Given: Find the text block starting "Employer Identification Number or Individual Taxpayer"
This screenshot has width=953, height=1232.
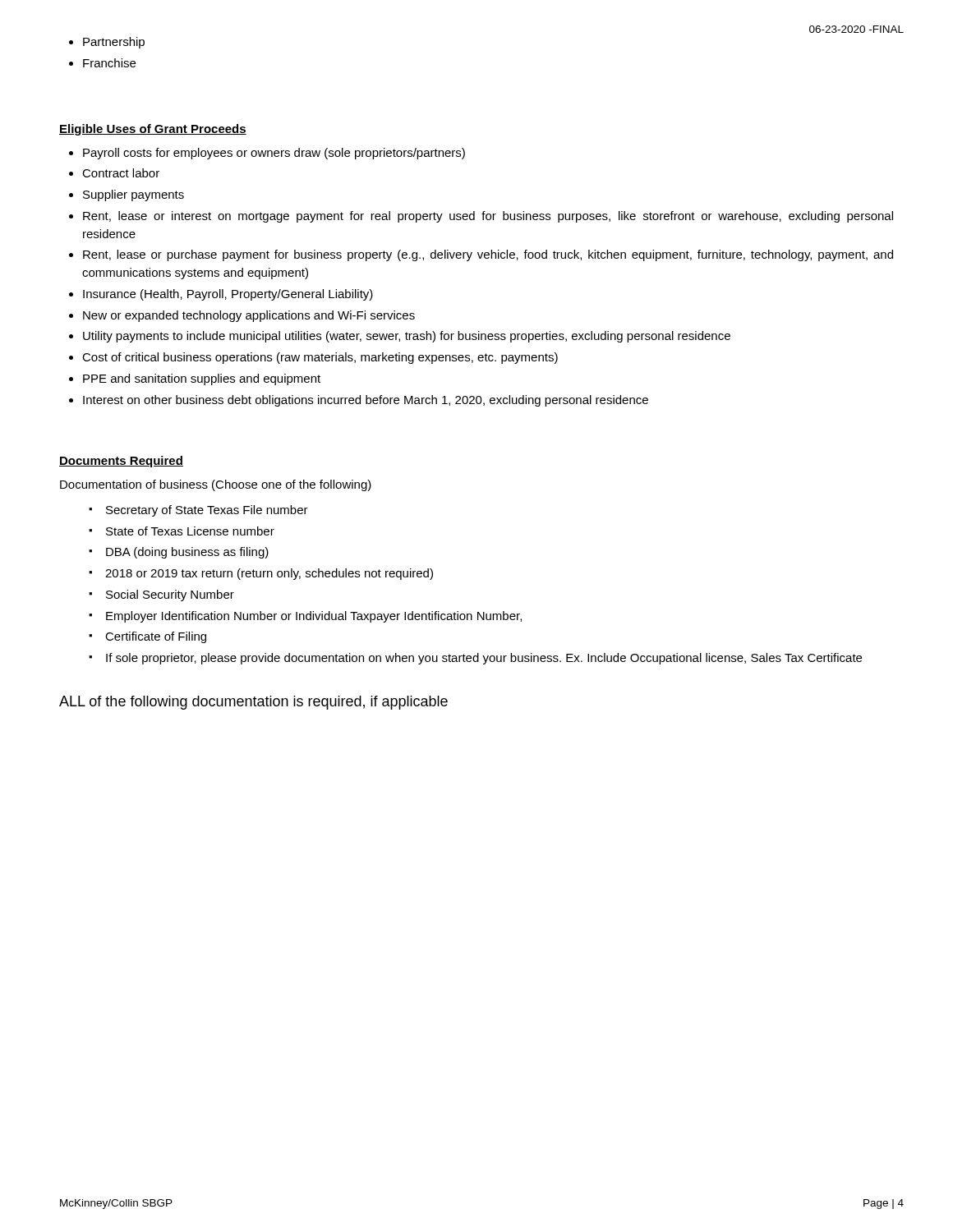Looking at the screenshot, I should pos(476,615).
